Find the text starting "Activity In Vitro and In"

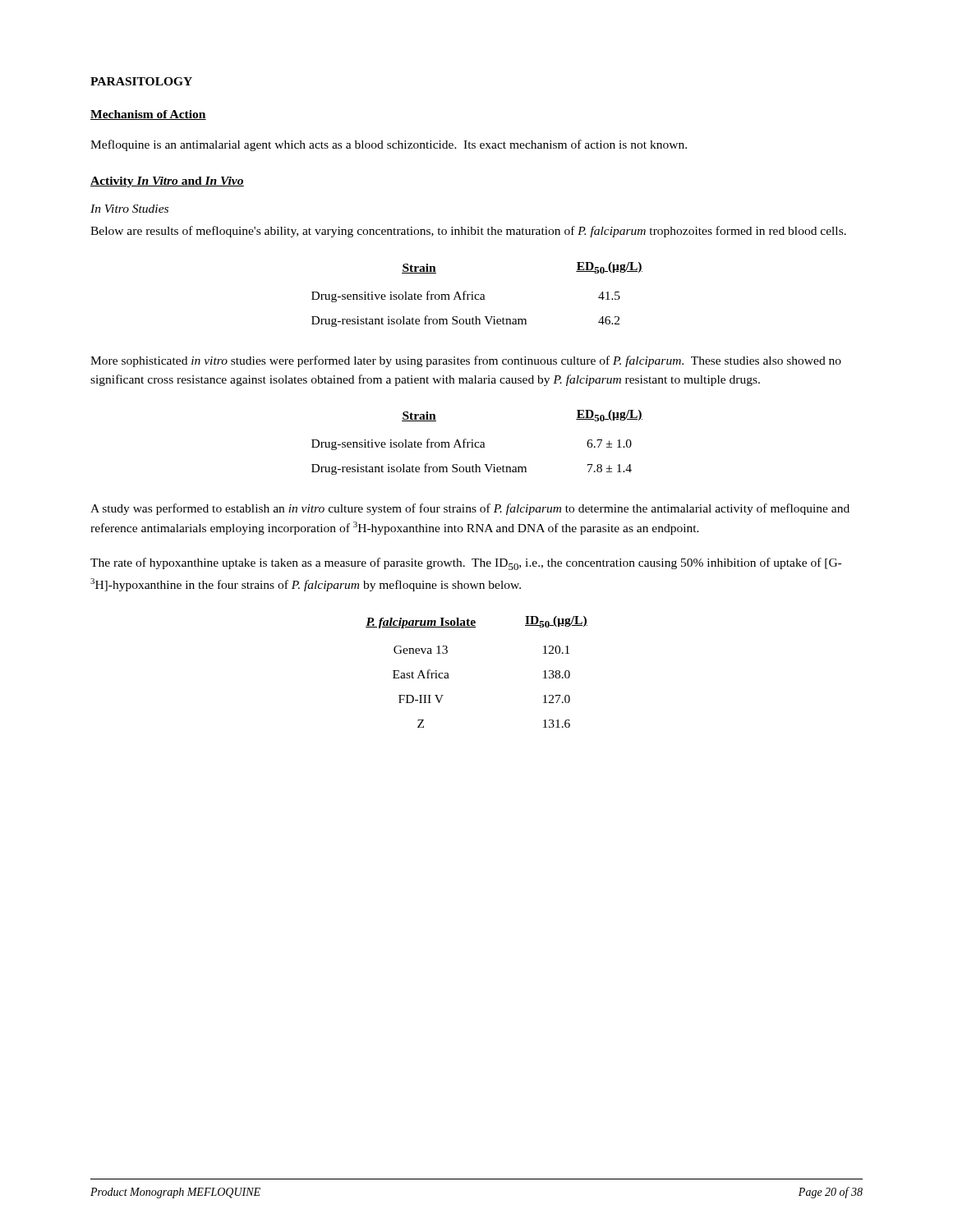[167, 180]
